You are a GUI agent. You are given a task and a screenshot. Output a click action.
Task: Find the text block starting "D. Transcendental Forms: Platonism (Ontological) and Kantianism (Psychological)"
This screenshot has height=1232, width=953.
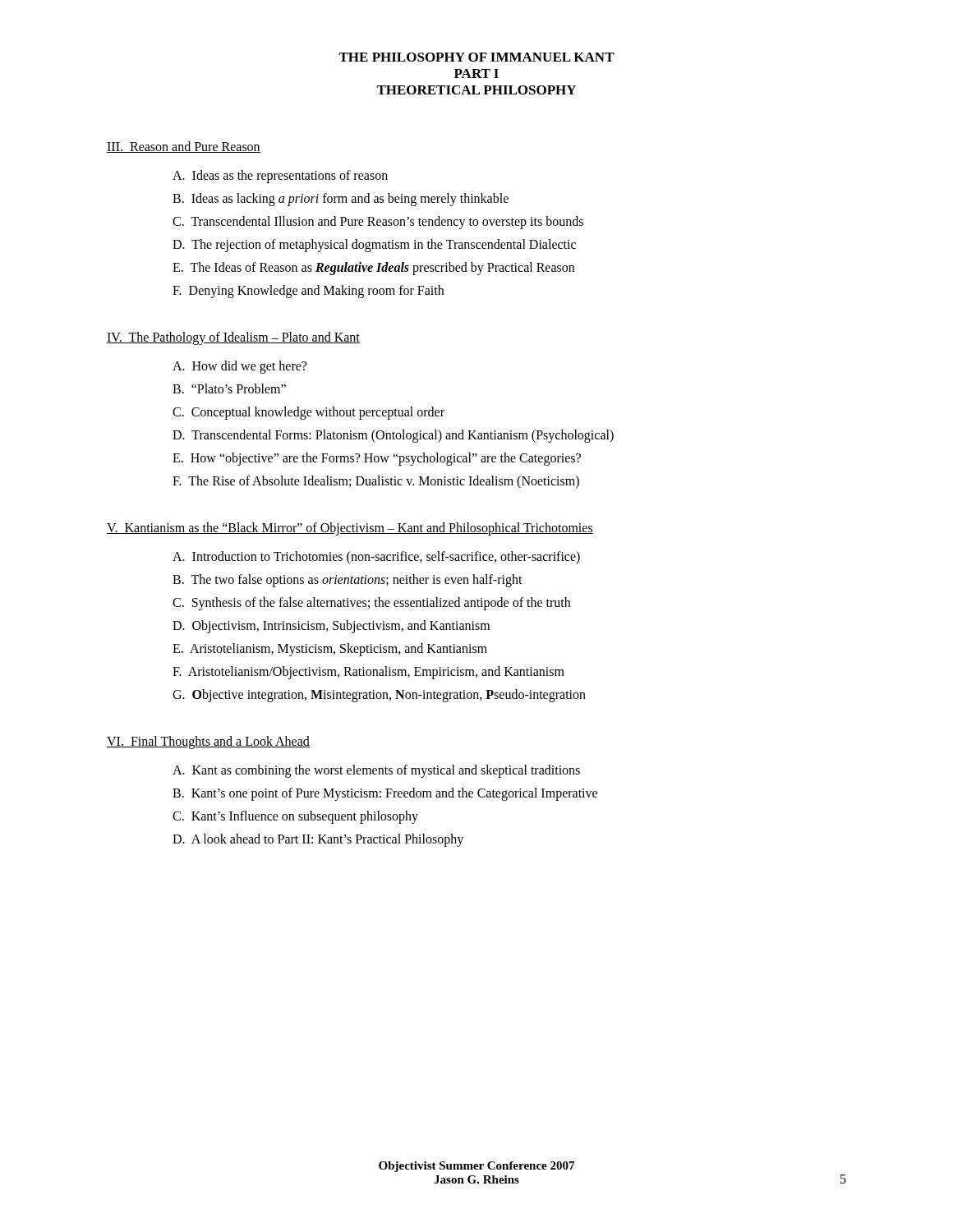click(x=393, y=435)
